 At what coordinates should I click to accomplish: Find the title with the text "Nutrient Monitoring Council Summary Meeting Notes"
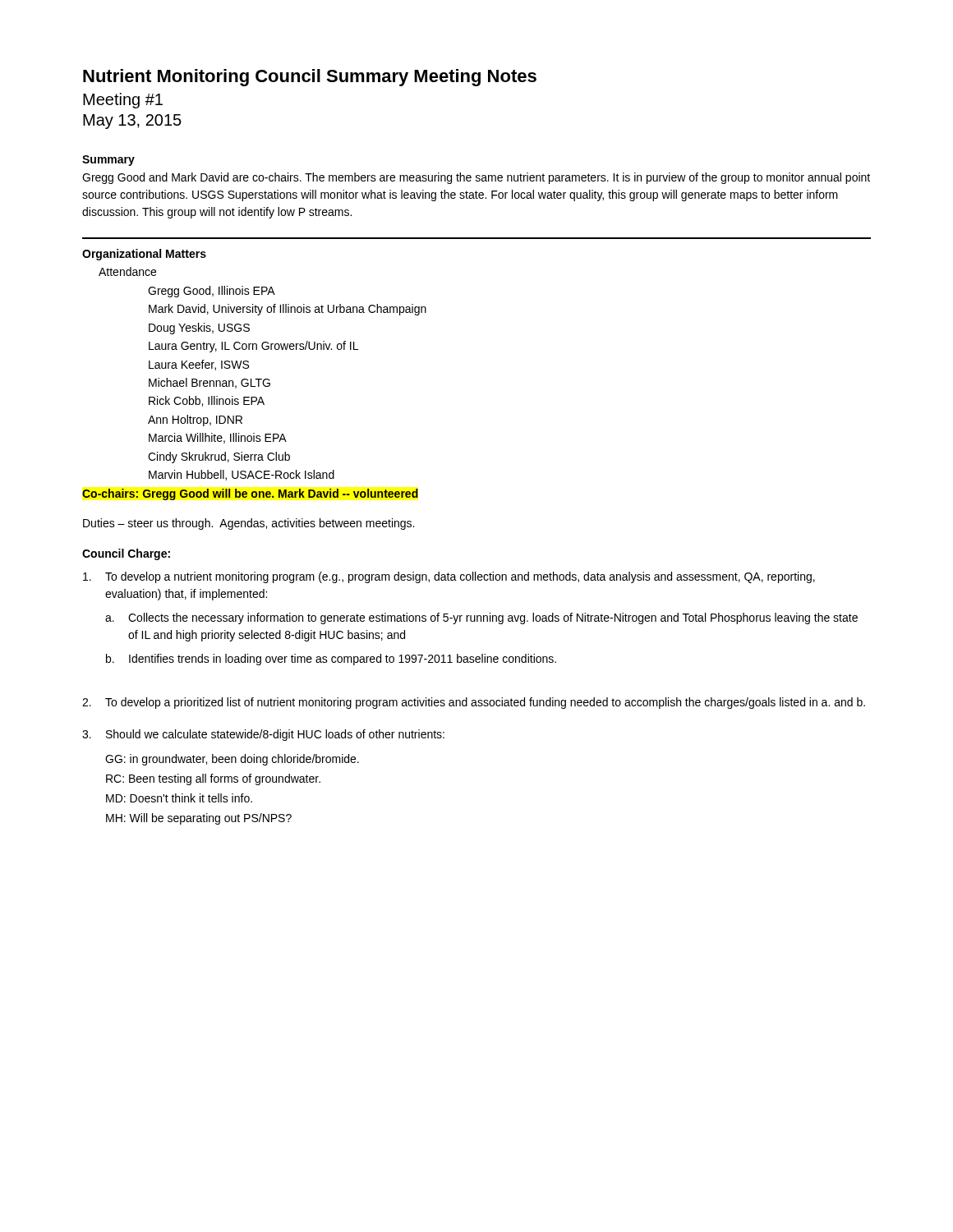point(310,78)
